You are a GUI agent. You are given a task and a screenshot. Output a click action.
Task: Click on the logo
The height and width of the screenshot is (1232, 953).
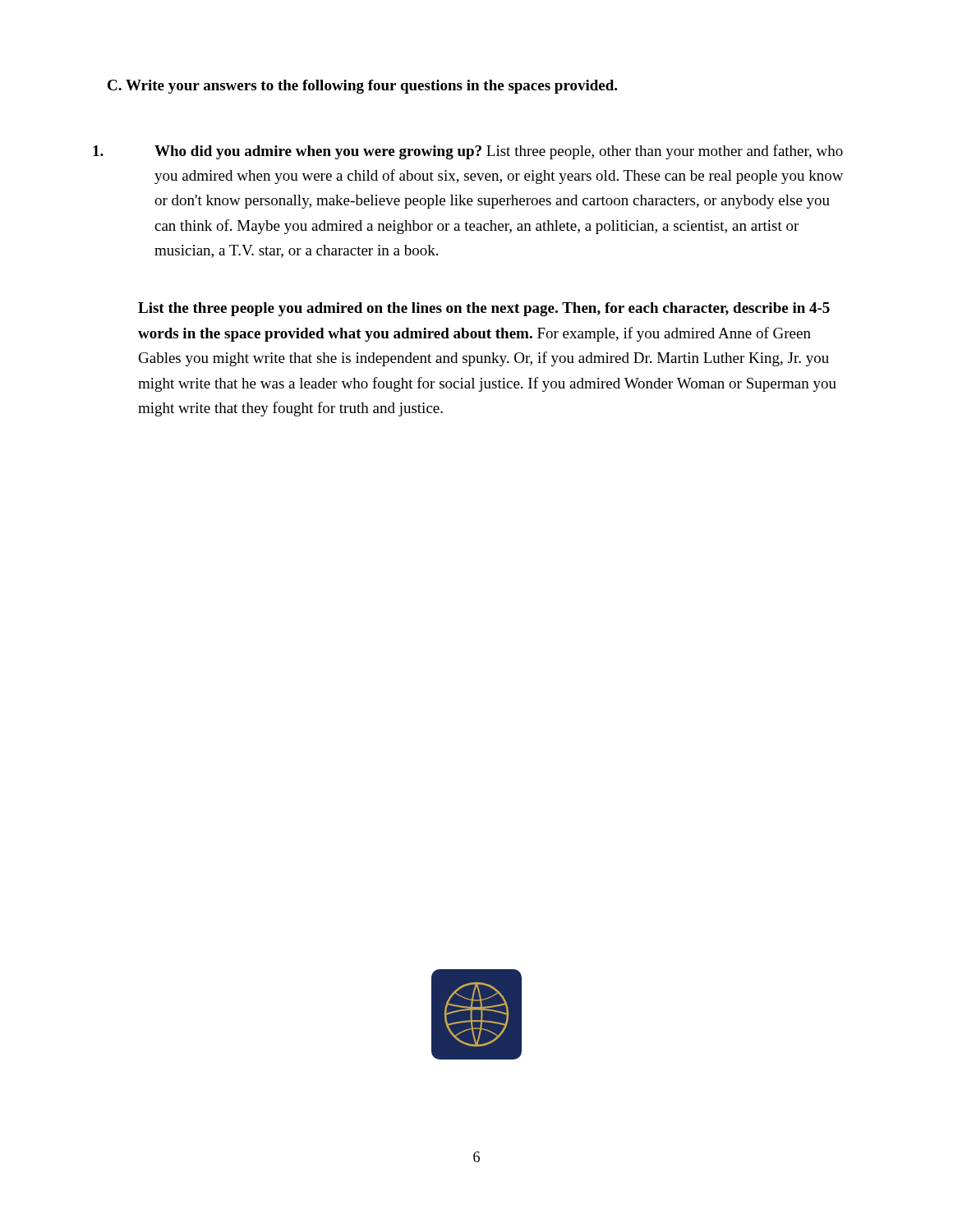[476, 1014]
